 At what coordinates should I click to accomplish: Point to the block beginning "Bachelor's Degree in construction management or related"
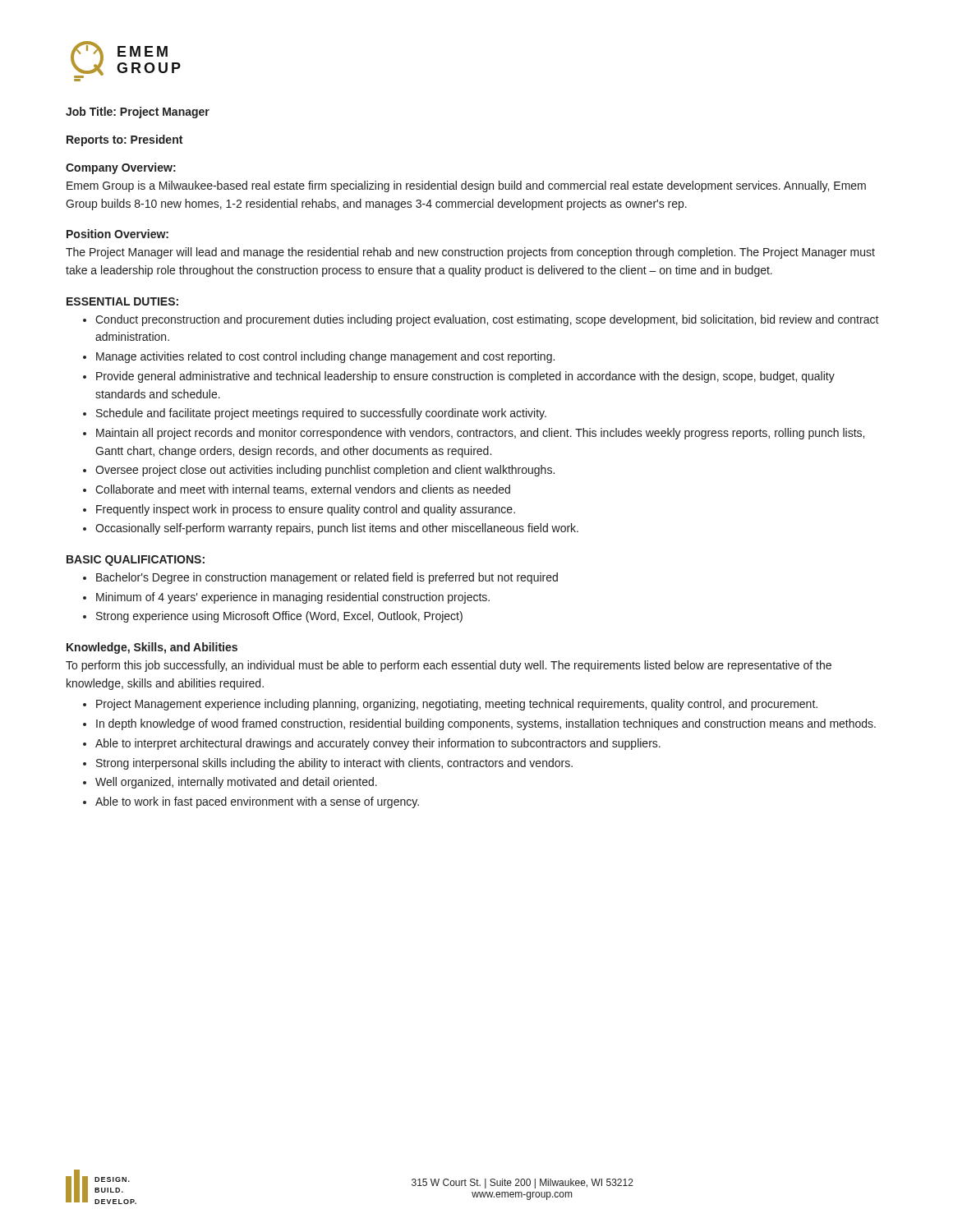pyautogui.click(x=327, y=577)
